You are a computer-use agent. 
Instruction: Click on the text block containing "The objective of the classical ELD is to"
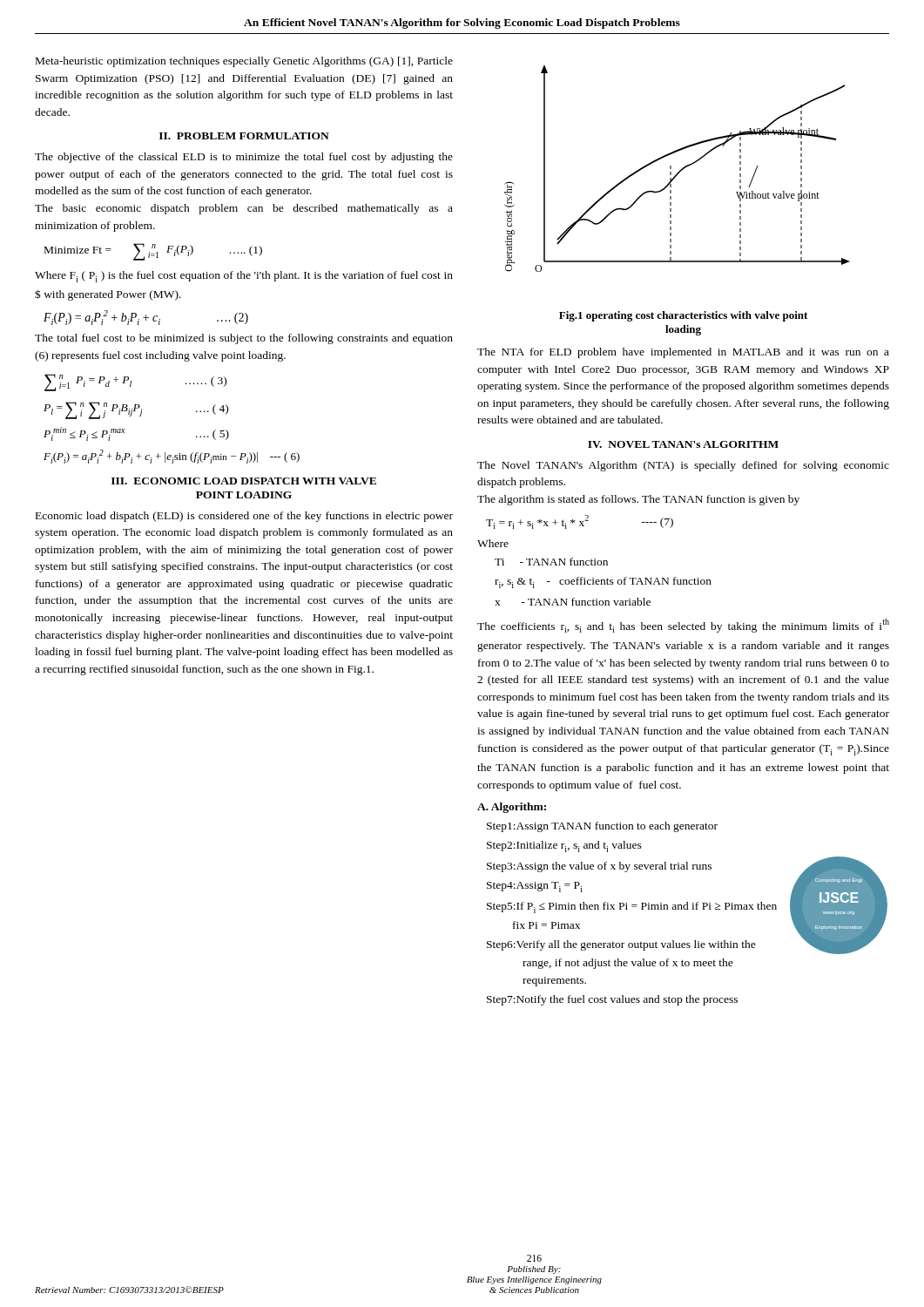pos(244,191)
